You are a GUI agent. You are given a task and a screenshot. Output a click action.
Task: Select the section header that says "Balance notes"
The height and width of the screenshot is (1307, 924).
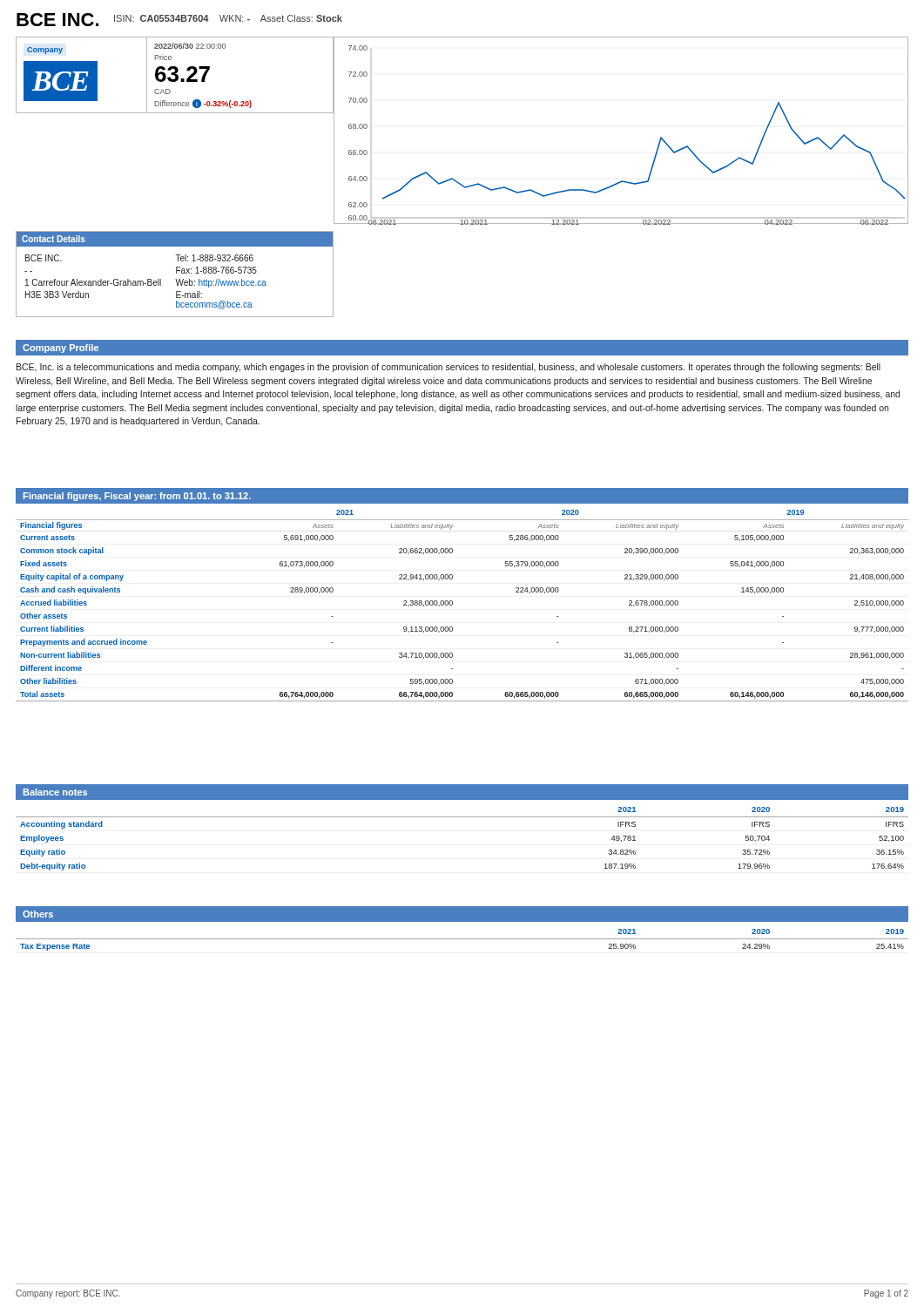(55, 792)
